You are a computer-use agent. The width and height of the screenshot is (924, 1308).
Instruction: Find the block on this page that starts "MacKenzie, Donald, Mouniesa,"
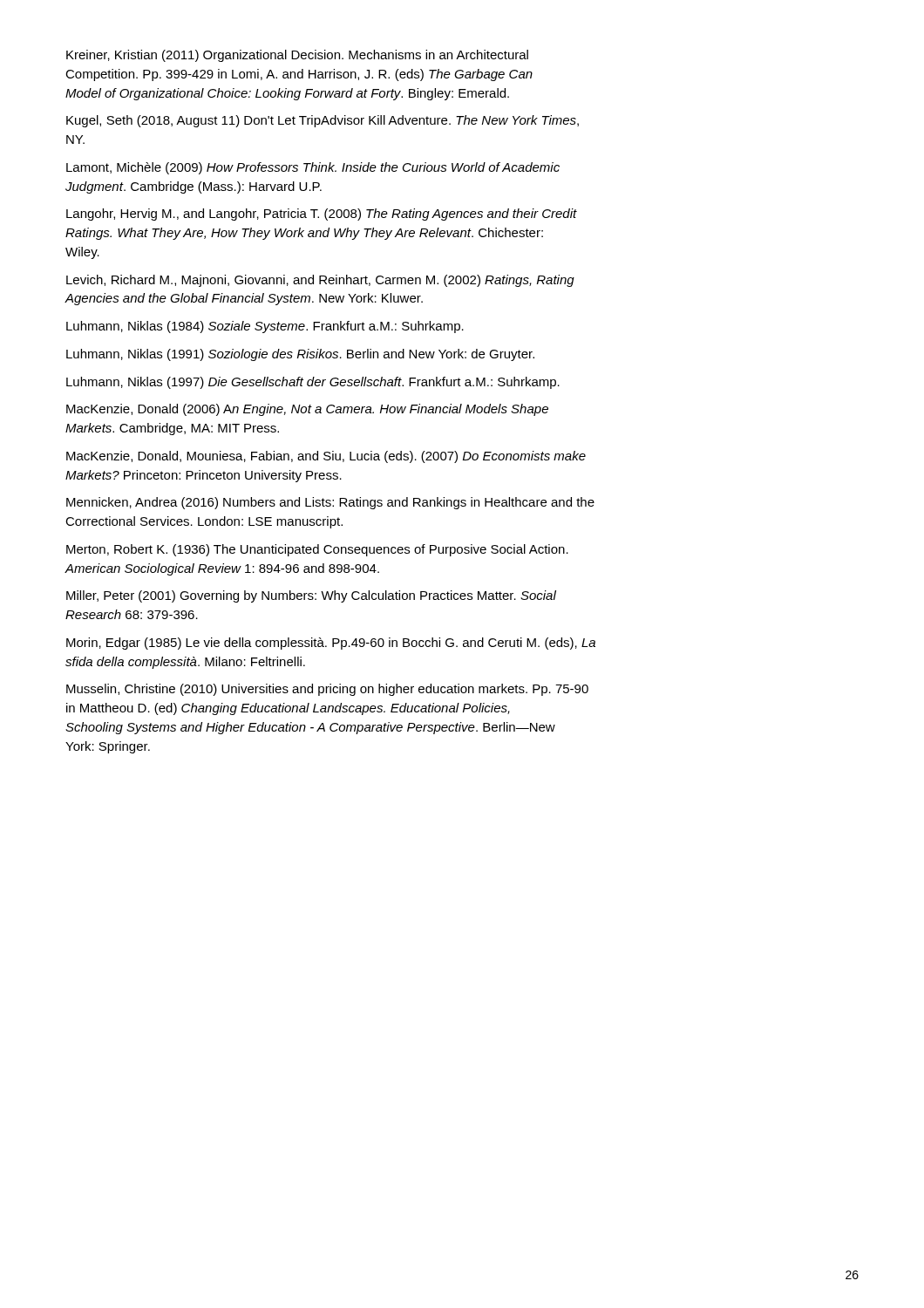(x=462, y=465)
